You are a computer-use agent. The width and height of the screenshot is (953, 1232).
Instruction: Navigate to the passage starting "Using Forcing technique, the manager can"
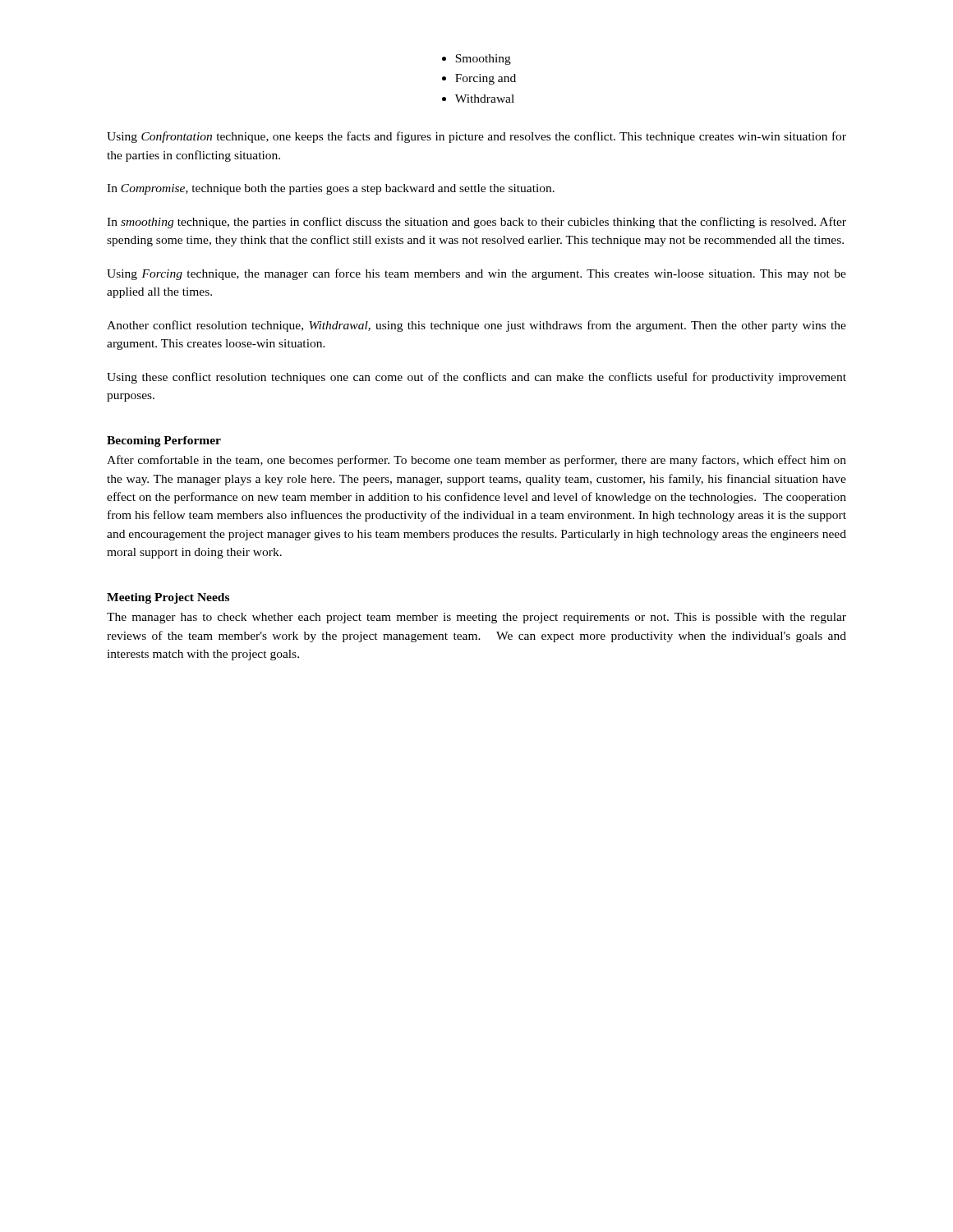pyautogui.click(x=476, y=282)
